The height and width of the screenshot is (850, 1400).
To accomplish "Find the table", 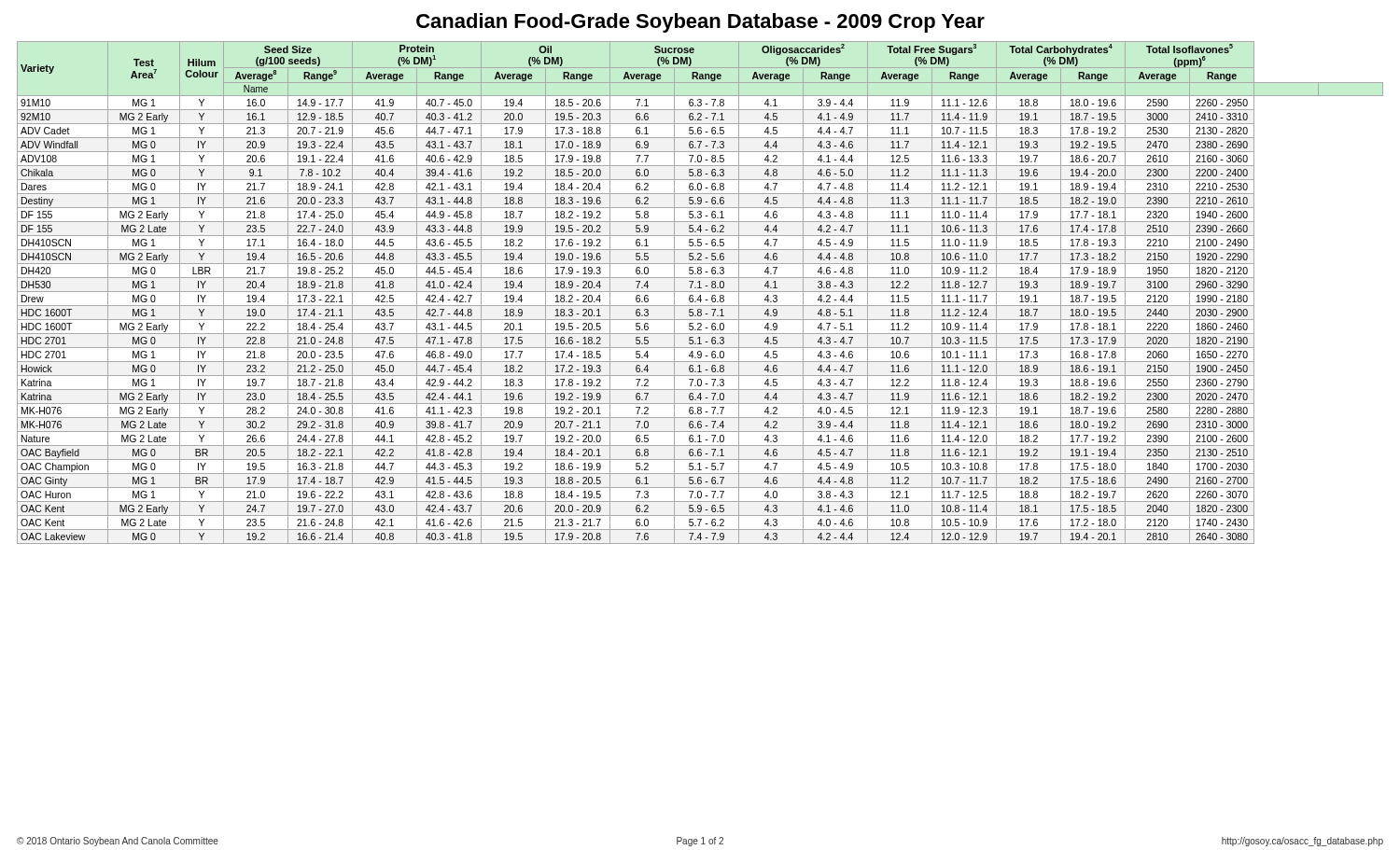I will [x=700, y=292].
